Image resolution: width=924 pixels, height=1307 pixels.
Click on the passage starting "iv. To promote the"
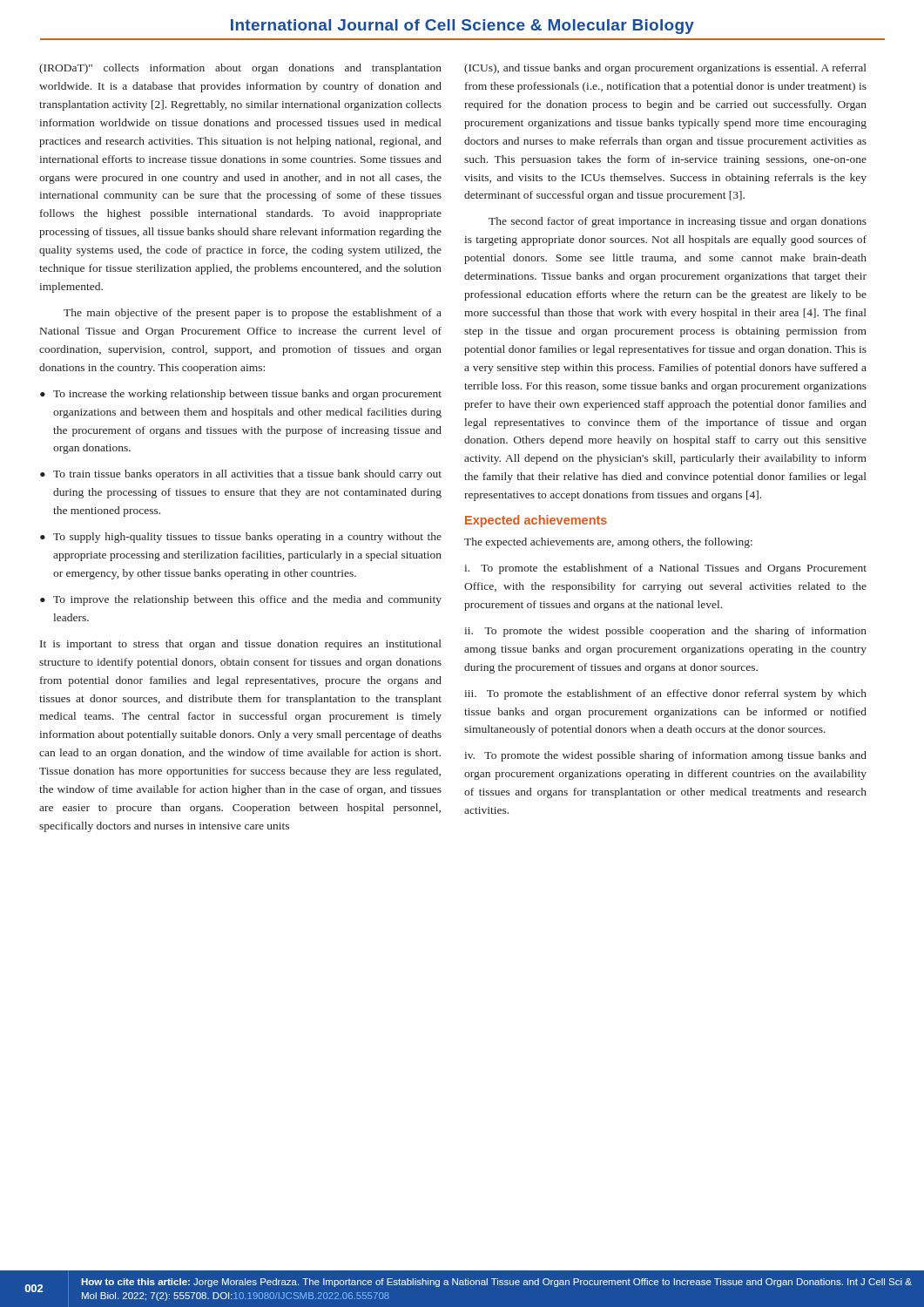point(665,784)
